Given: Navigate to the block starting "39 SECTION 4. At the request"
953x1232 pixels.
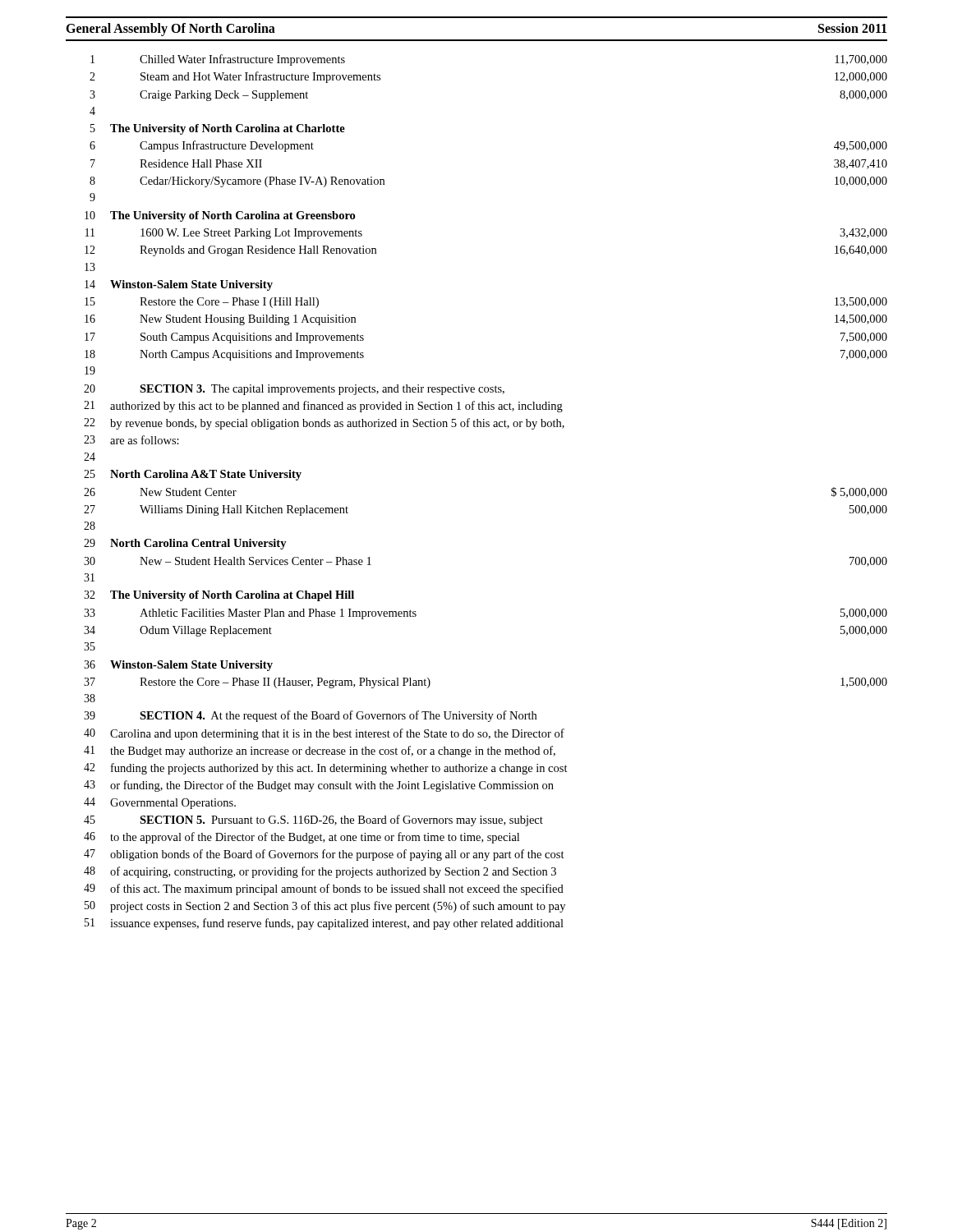Looking at the screenshot, I should (476, 716).
